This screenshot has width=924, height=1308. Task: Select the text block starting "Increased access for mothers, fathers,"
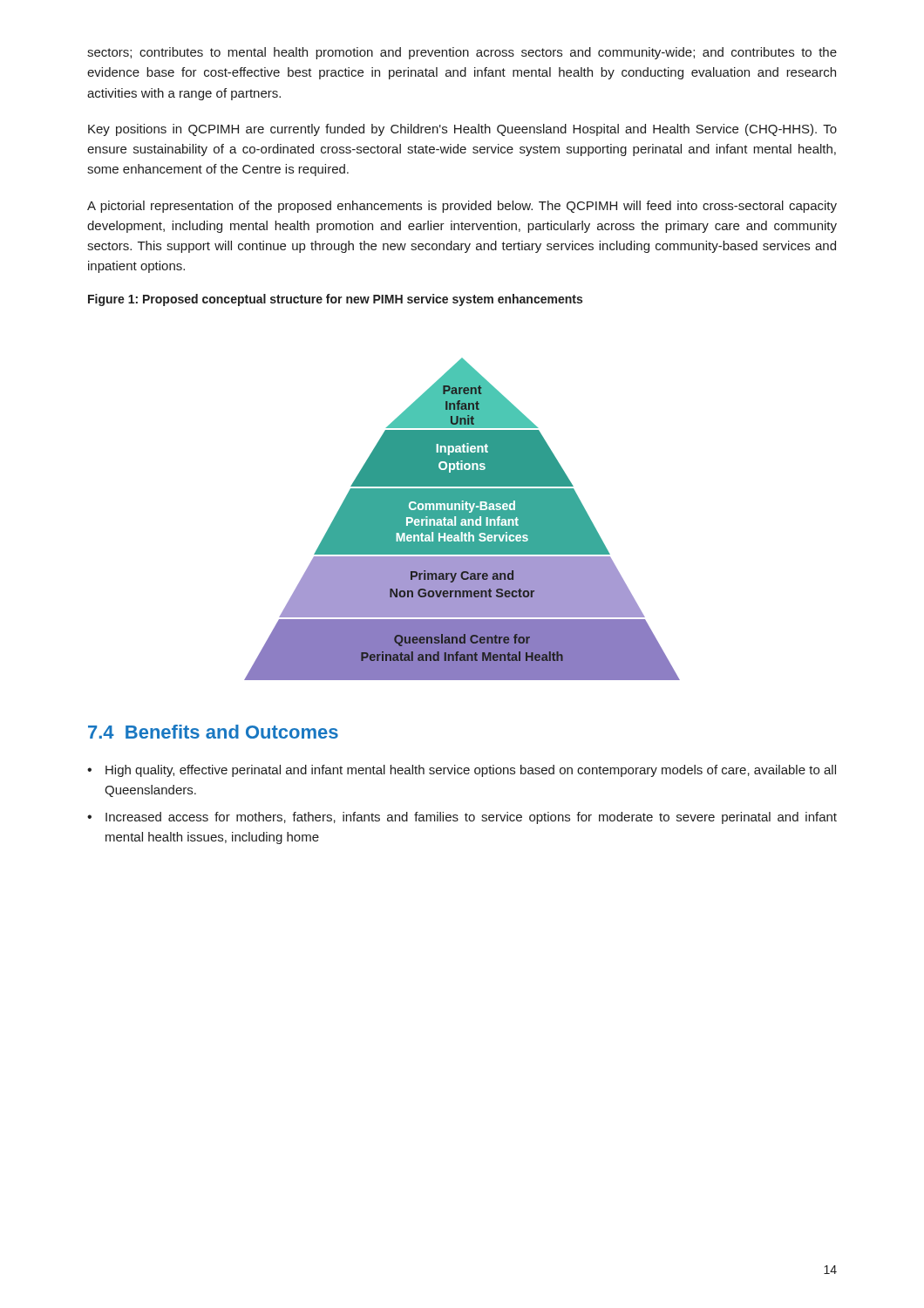471,827
